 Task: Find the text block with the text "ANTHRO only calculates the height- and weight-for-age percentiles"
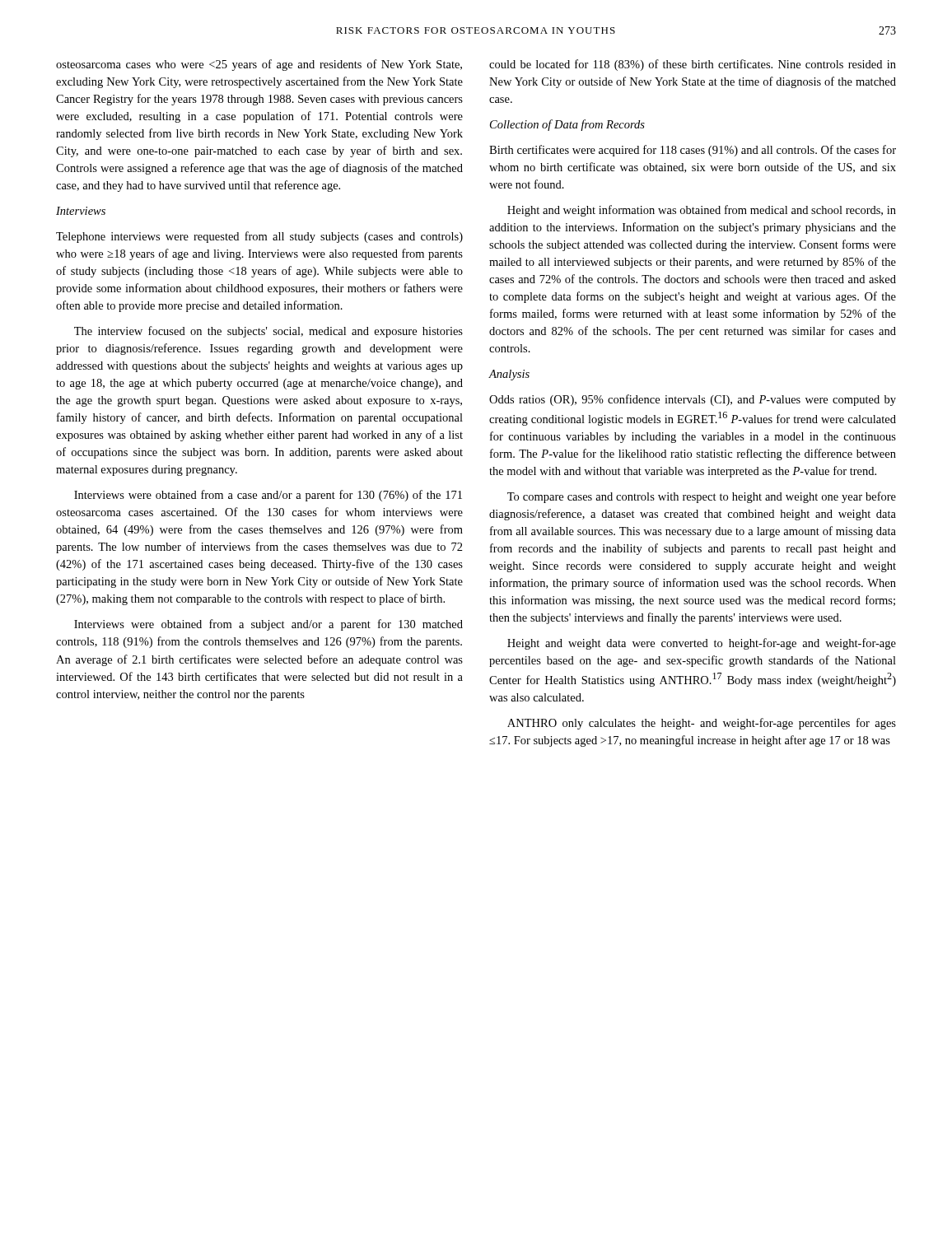pos(693,732)
